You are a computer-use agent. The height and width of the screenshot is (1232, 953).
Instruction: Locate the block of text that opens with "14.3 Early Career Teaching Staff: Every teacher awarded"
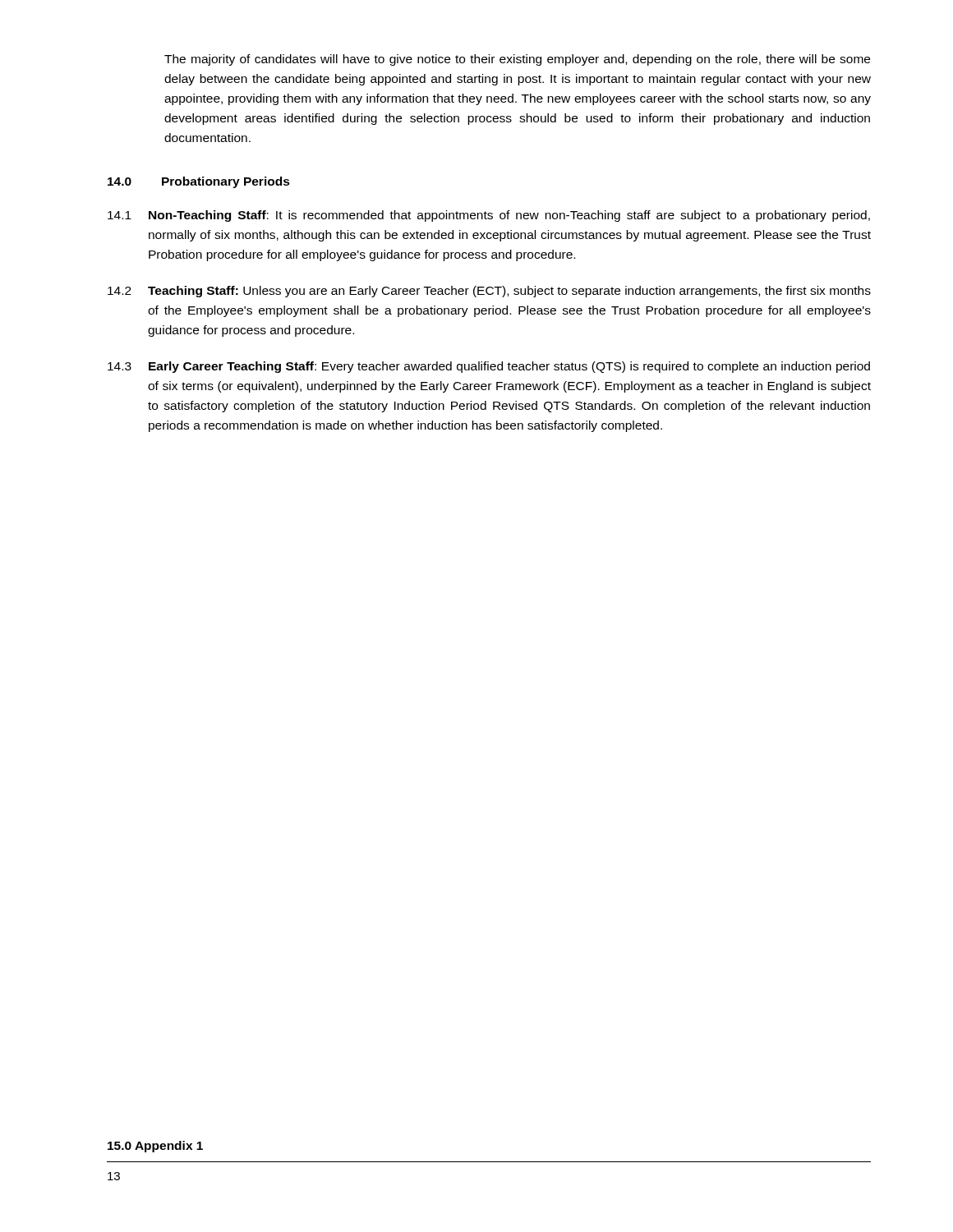coord(489,396)
